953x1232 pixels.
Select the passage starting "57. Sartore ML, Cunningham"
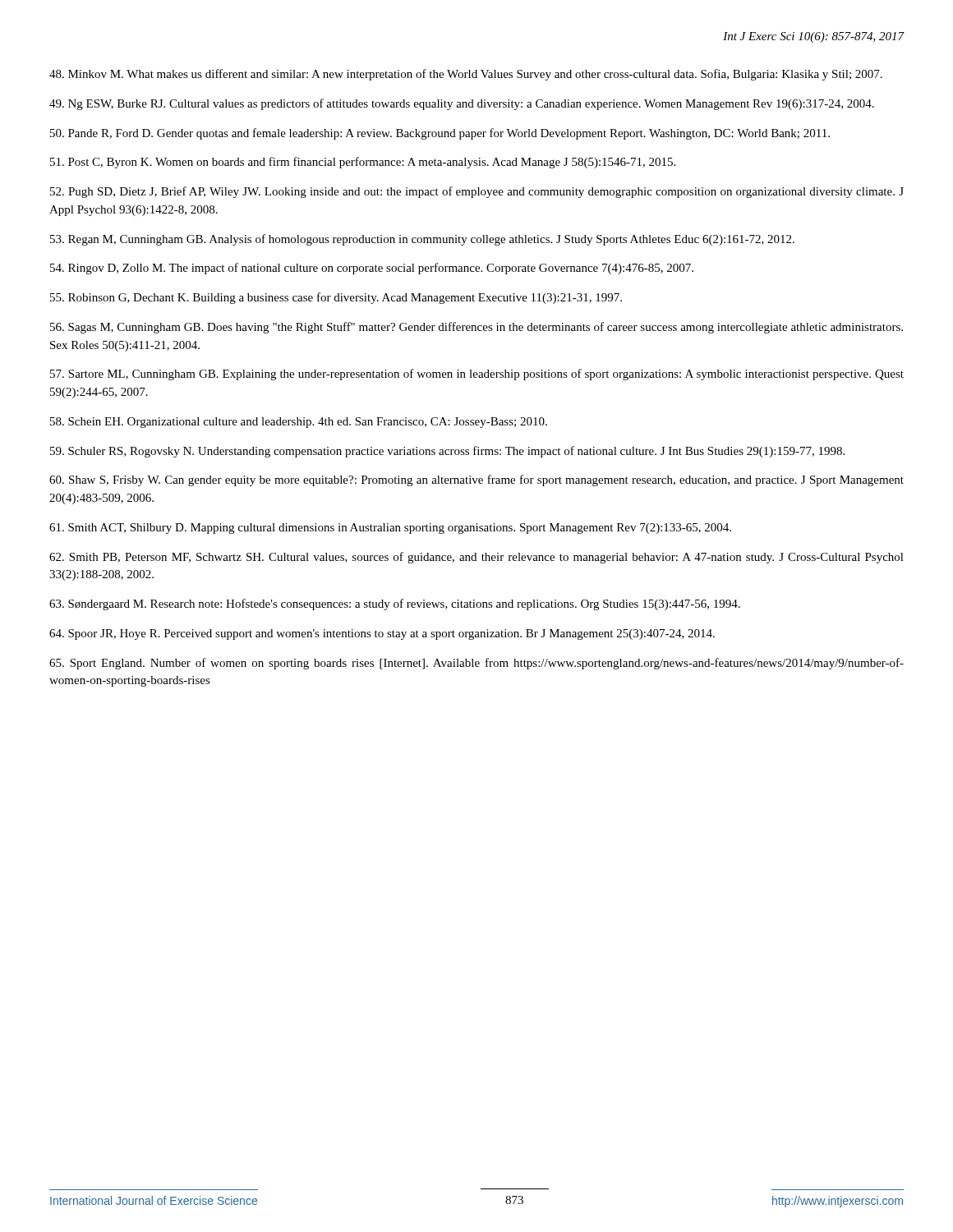click(476, 383)
